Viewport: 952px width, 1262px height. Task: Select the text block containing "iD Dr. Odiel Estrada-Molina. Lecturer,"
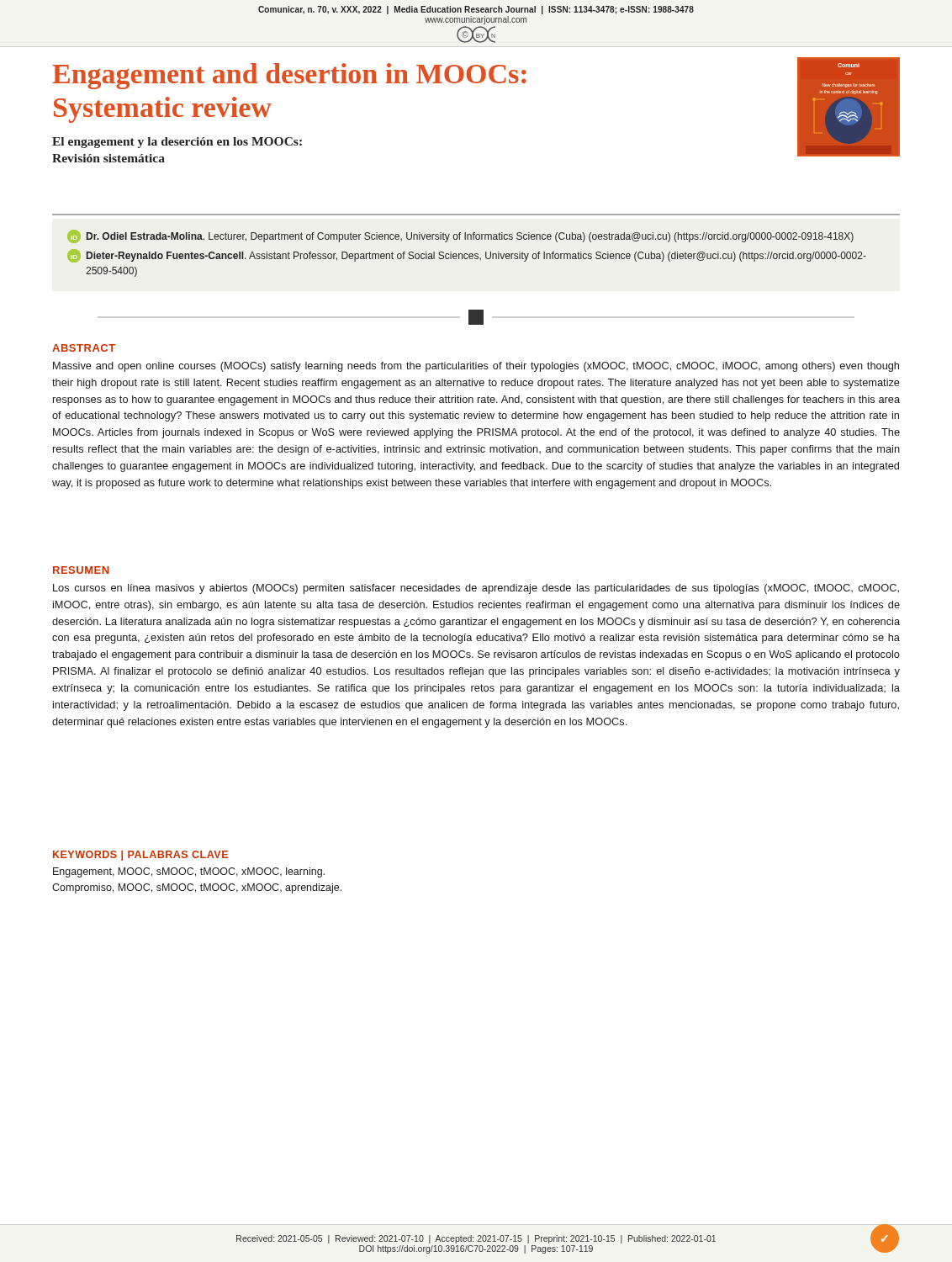point(476,254)
